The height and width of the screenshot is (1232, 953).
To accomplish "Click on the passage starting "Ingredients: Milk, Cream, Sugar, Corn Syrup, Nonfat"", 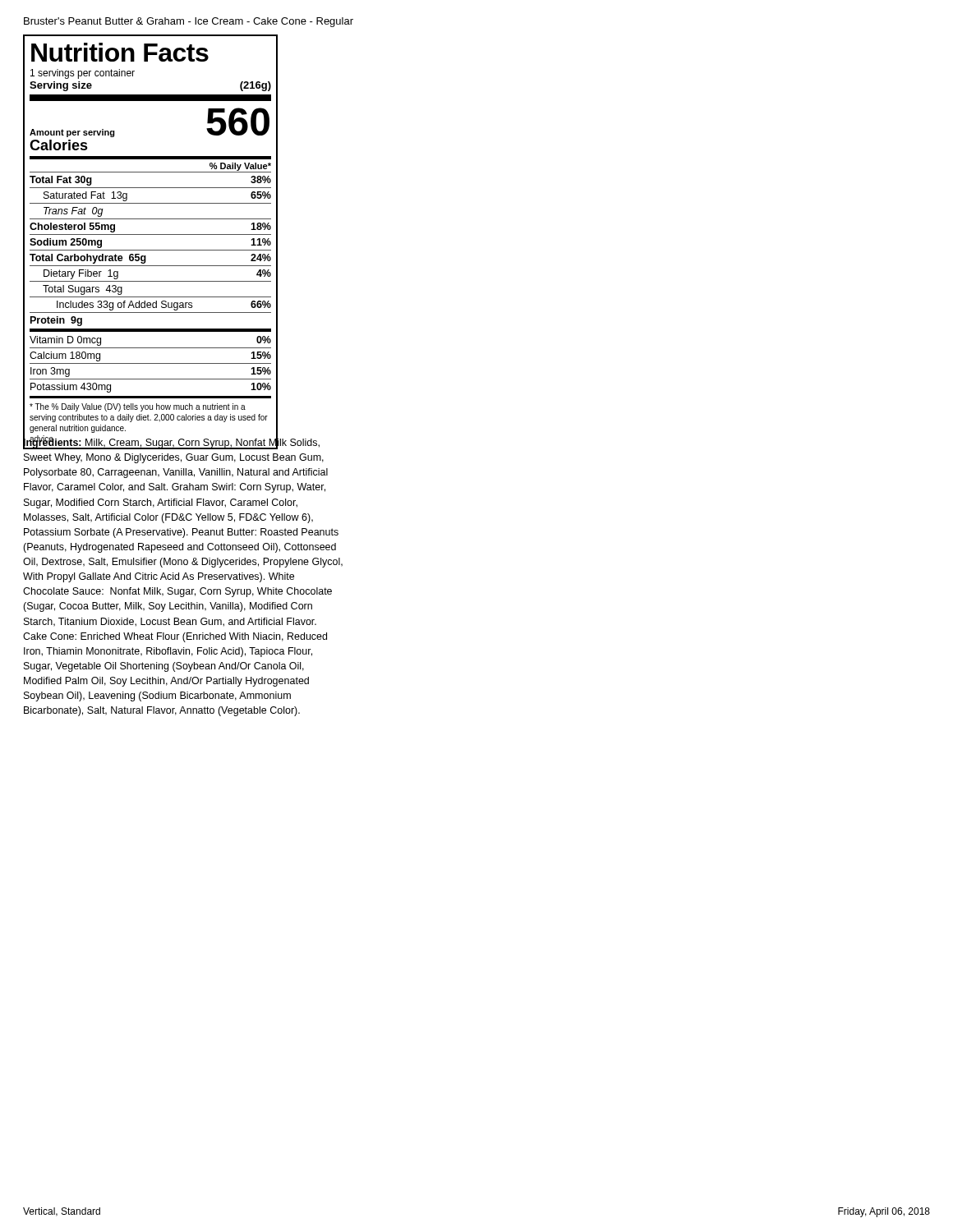I will (x=183, y=577).
